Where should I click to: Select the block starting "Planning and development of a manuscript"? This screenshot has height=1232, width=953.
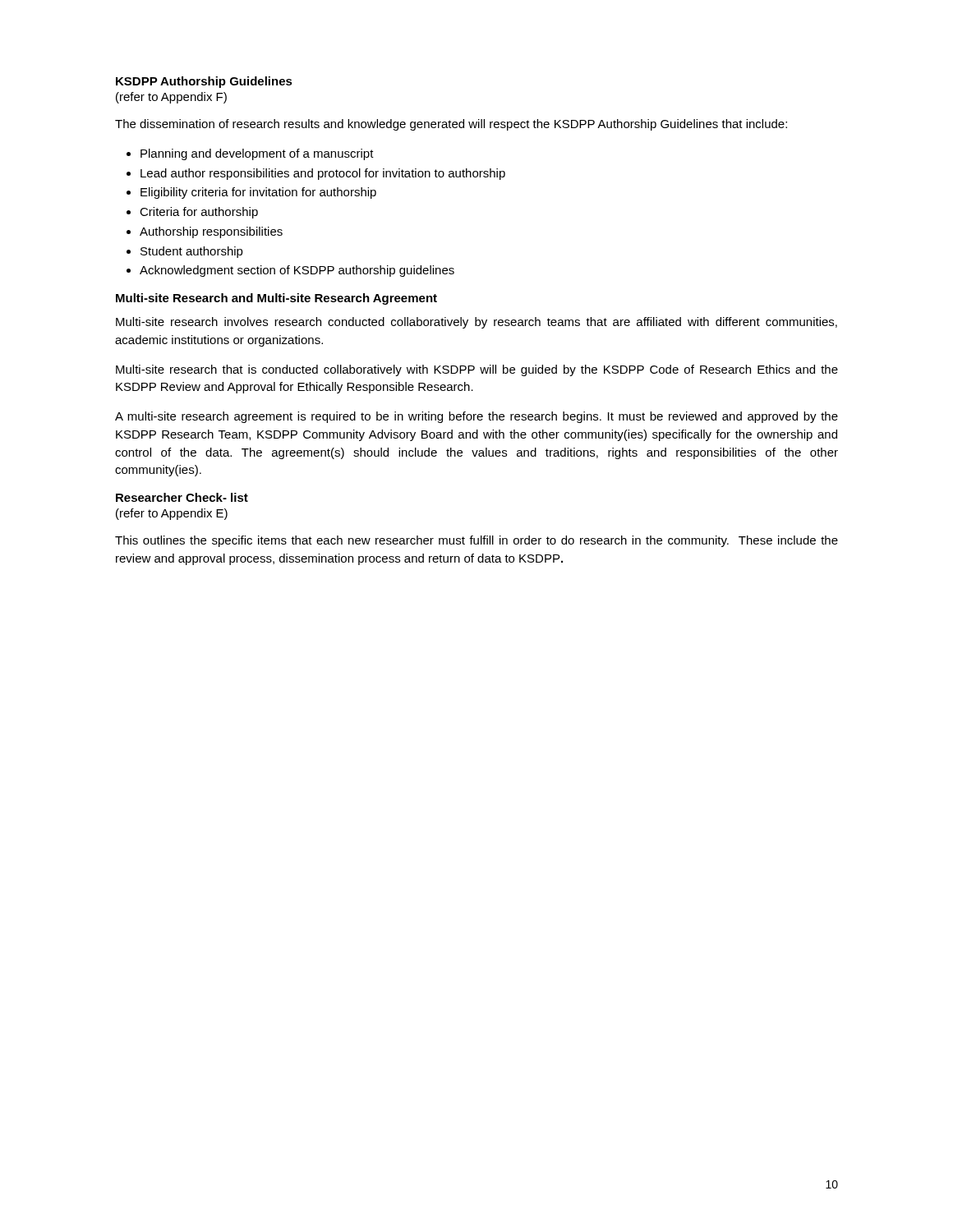(256, 153)
